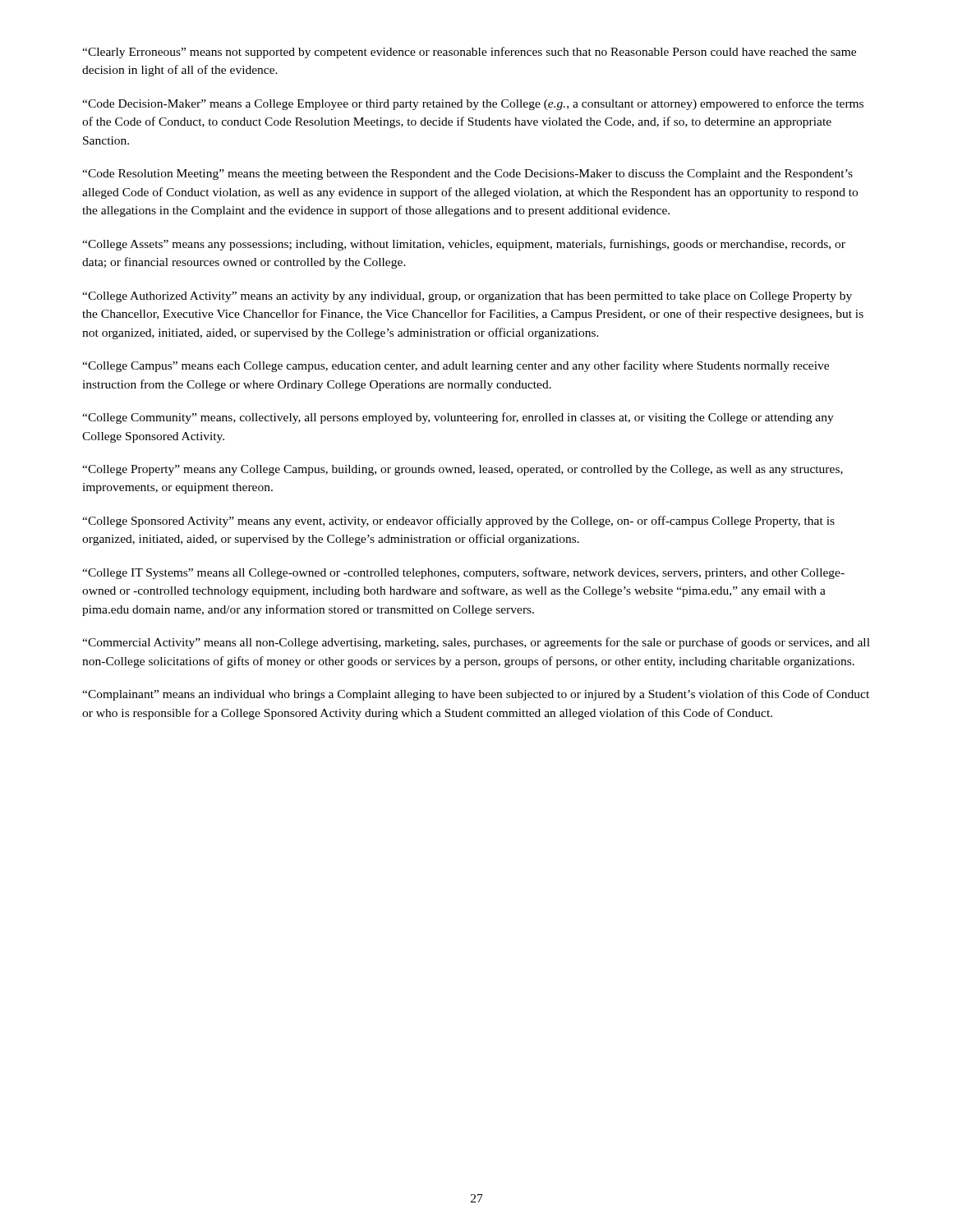
Task: Point to the block beginning "“College Sponsored Activity” means any event, activity, or"
Action: point(458,529)
